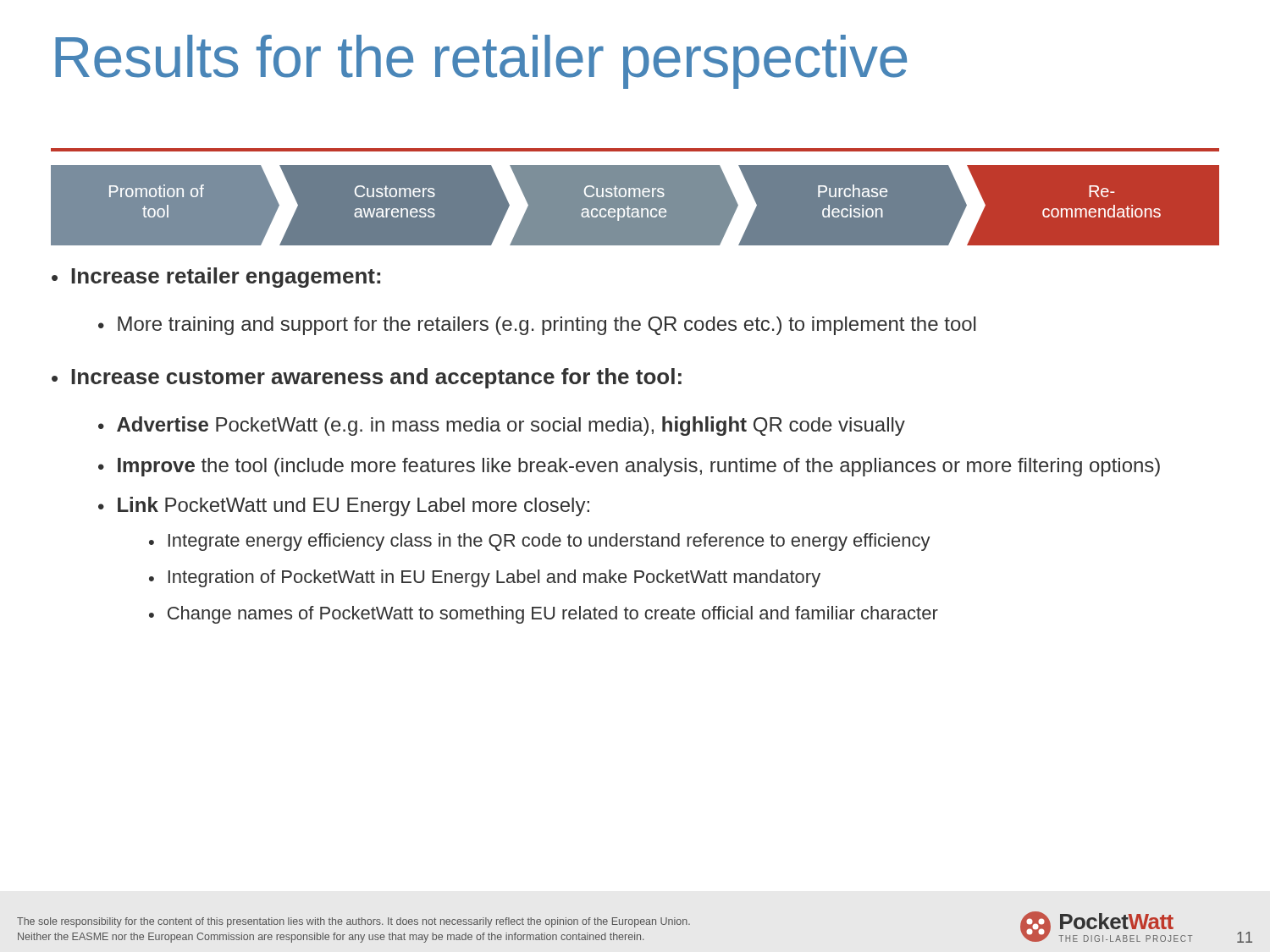This screenshot has height=952, width=1270.
Task: Locate the list item that says "• Link PocketWatt und"
Action: pyautogui.click(x=344, y=506)
